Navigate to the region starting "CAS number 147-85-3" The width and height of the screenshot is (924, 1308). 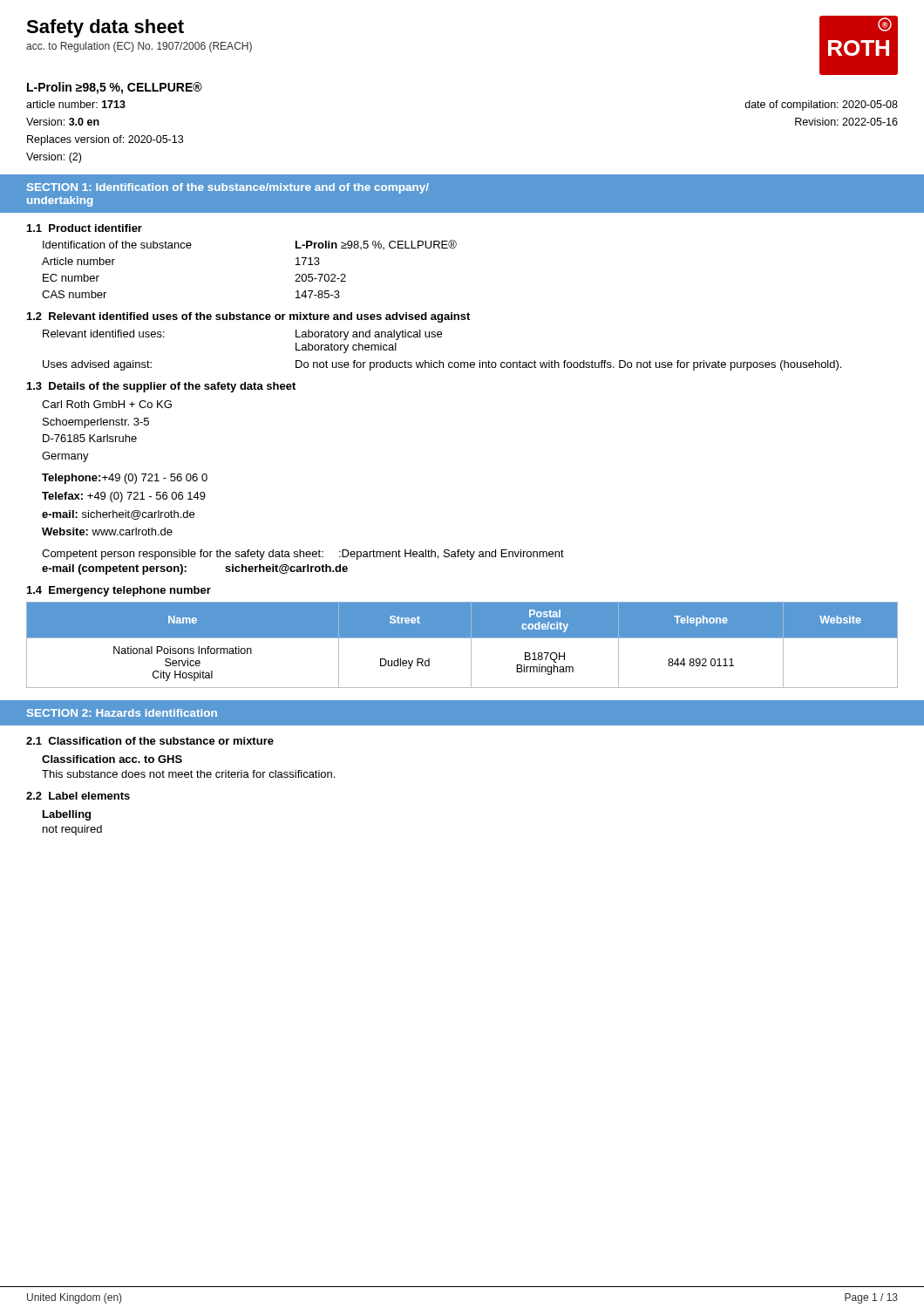(70, 294)
